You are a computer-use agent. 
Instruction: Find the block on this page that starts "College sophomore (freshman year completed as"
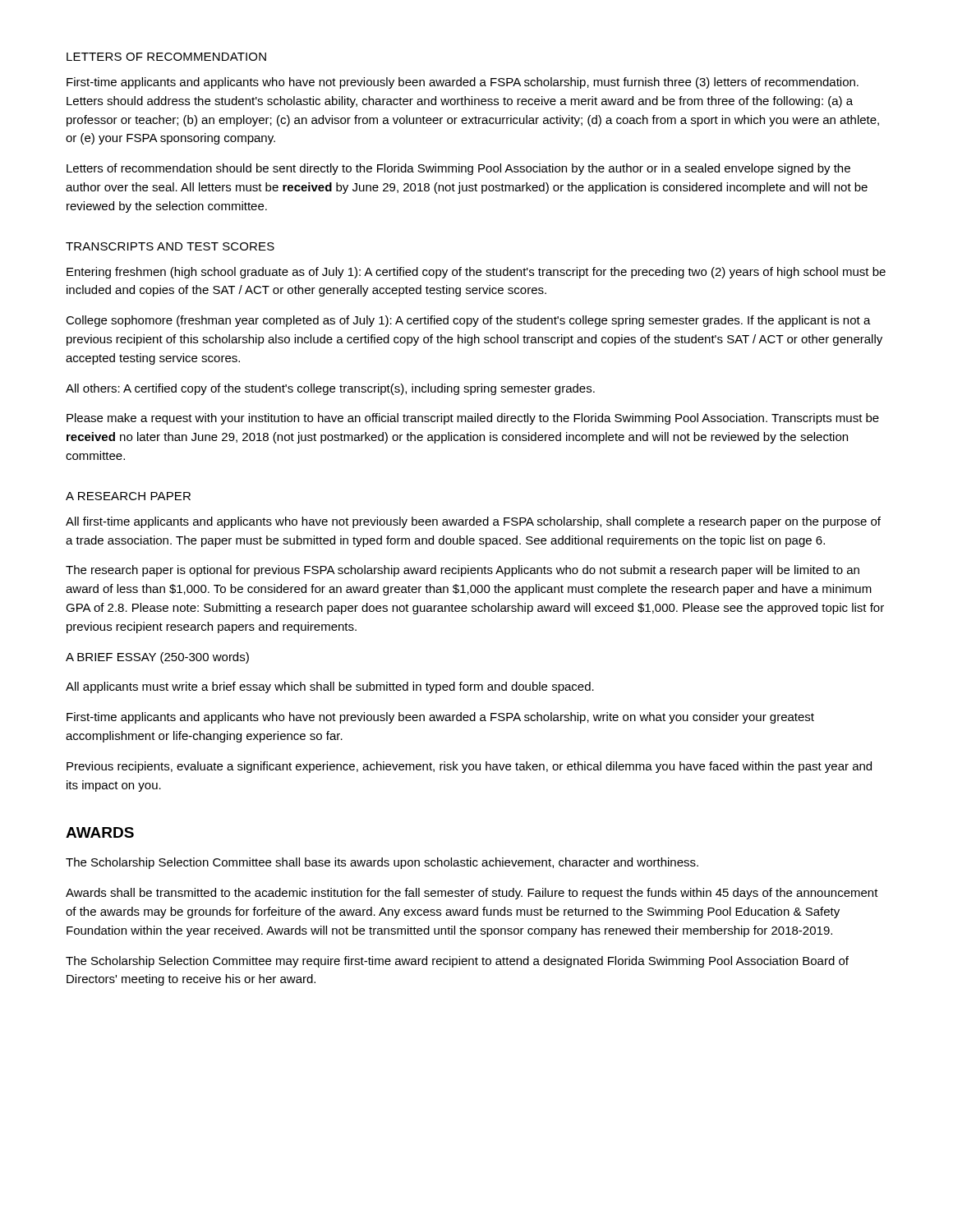pyautogui.click(x=474, y=339)
